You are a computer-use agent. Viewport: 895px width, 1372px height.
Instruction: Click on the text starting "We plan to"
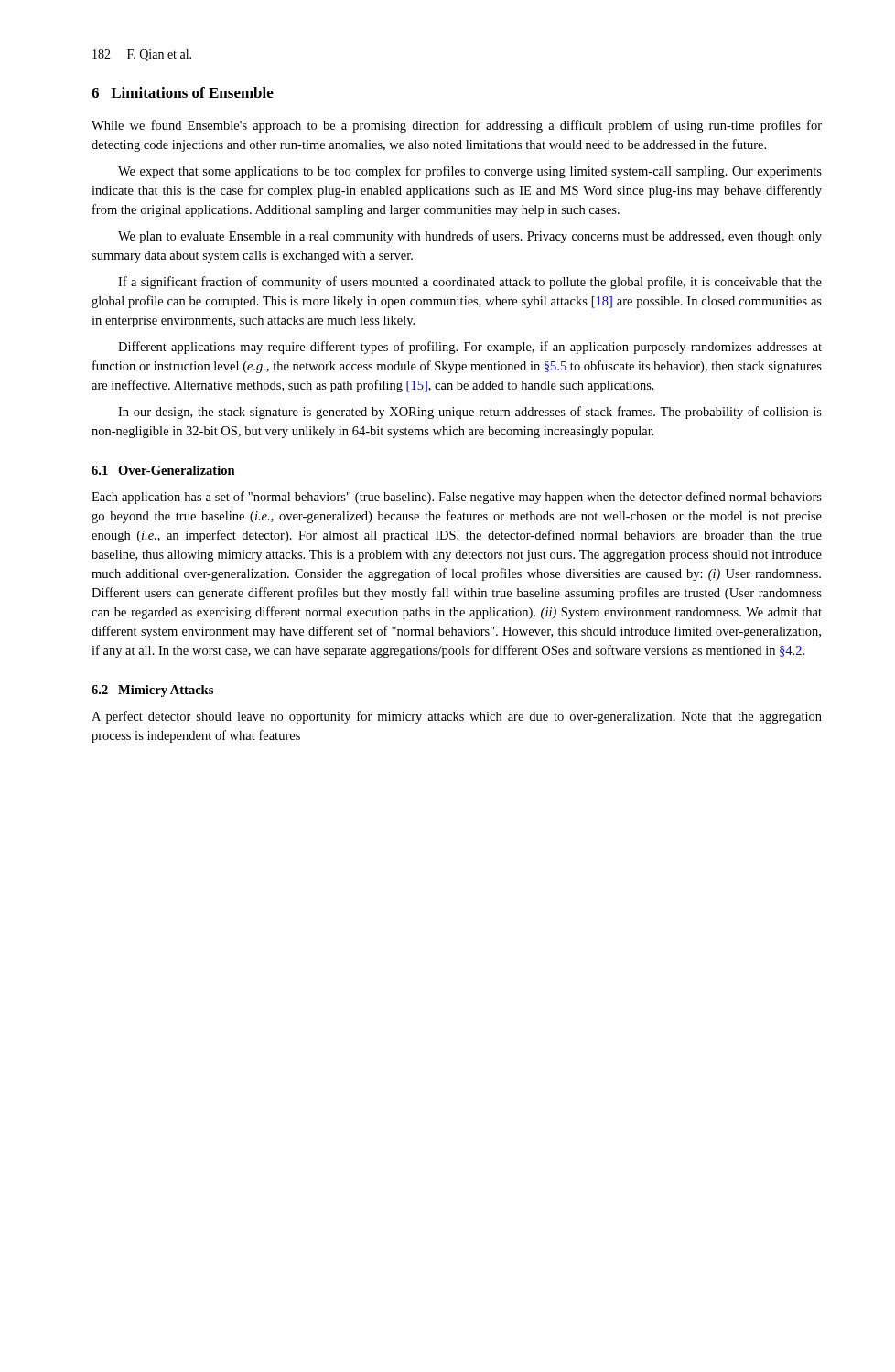point(457,246)
